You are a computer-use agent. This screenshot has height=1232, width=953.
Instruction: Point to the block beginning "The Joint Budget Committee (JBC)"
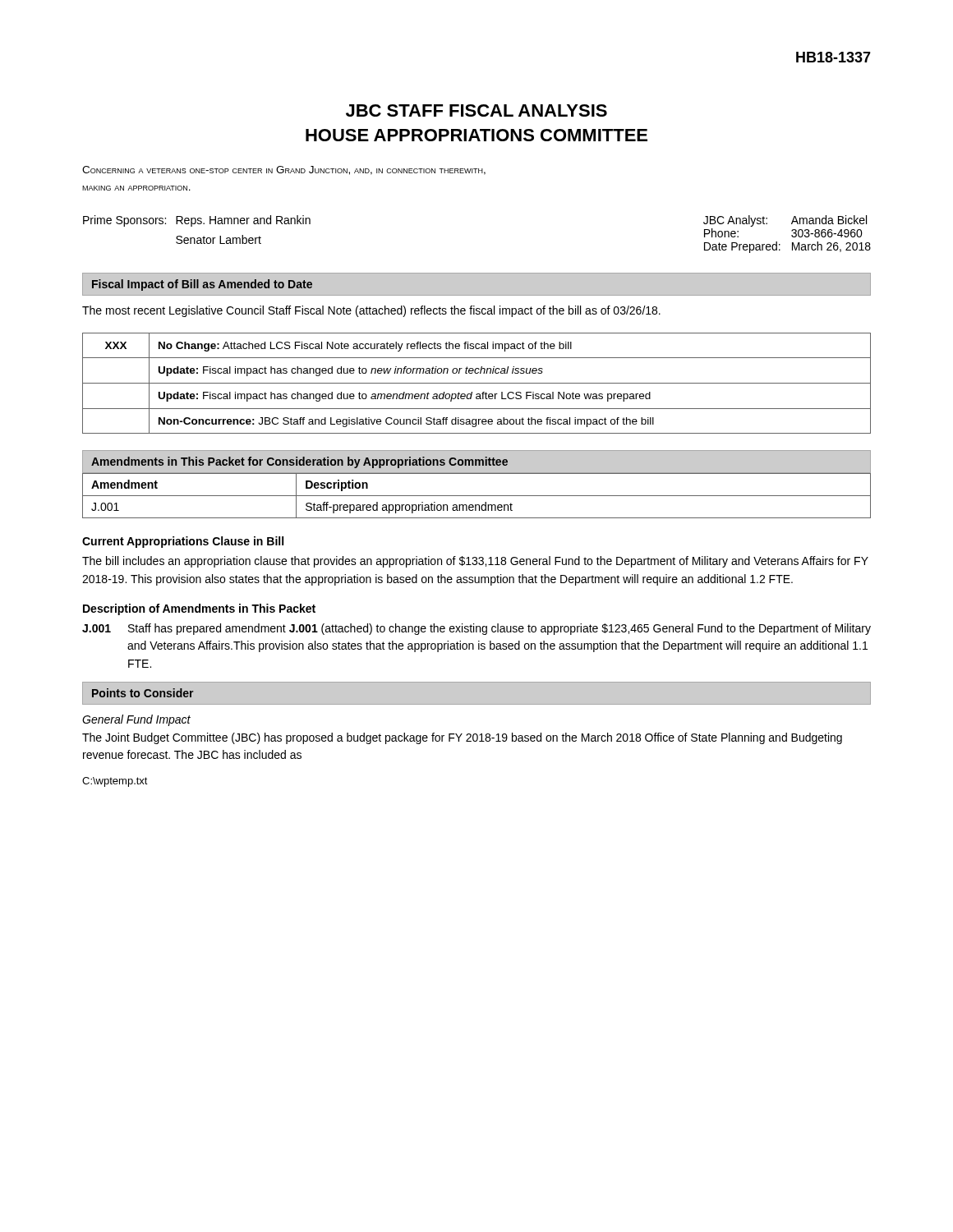[462, 746]
